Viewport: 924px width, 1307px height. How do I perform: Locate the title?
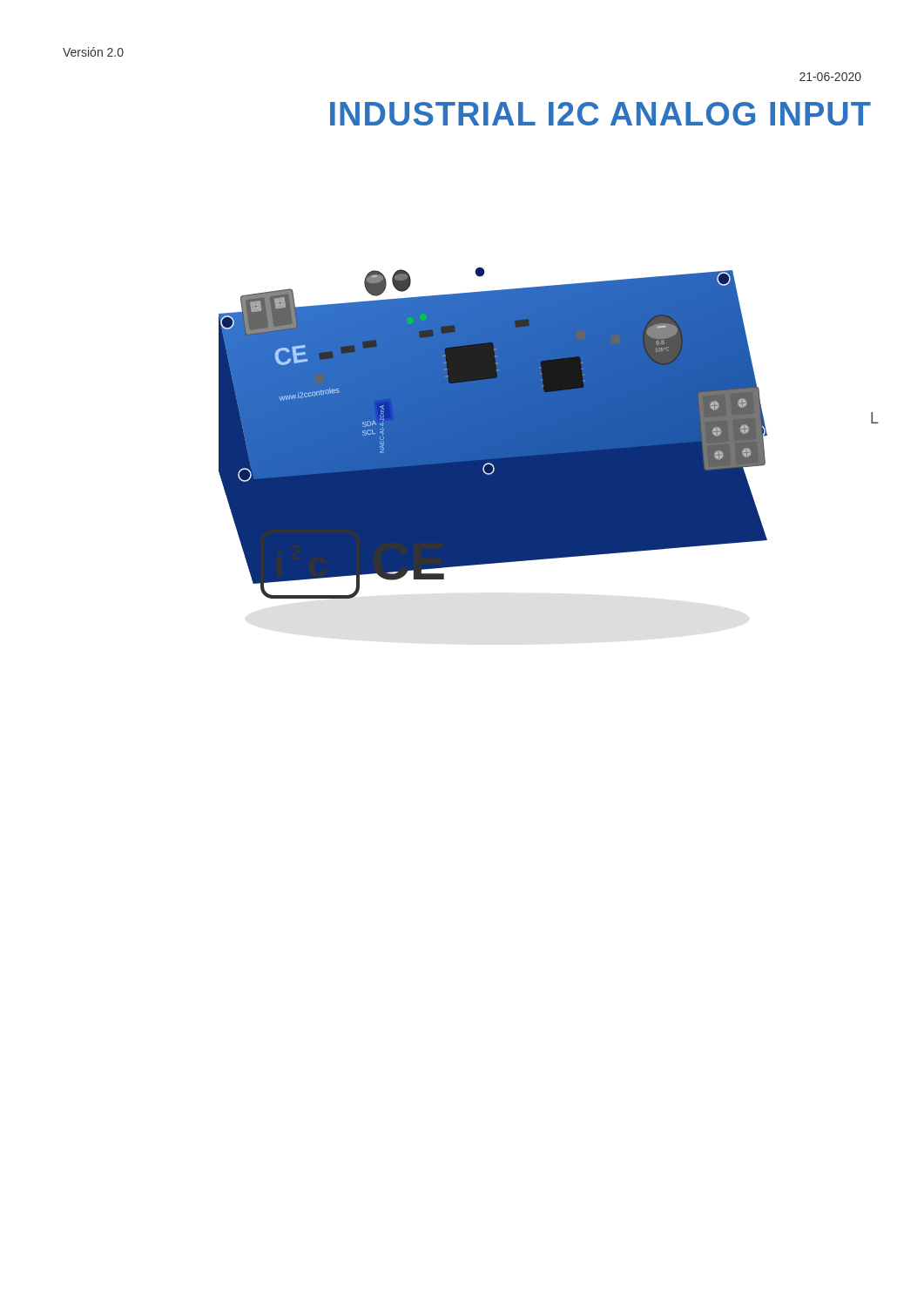pos(600,114)
